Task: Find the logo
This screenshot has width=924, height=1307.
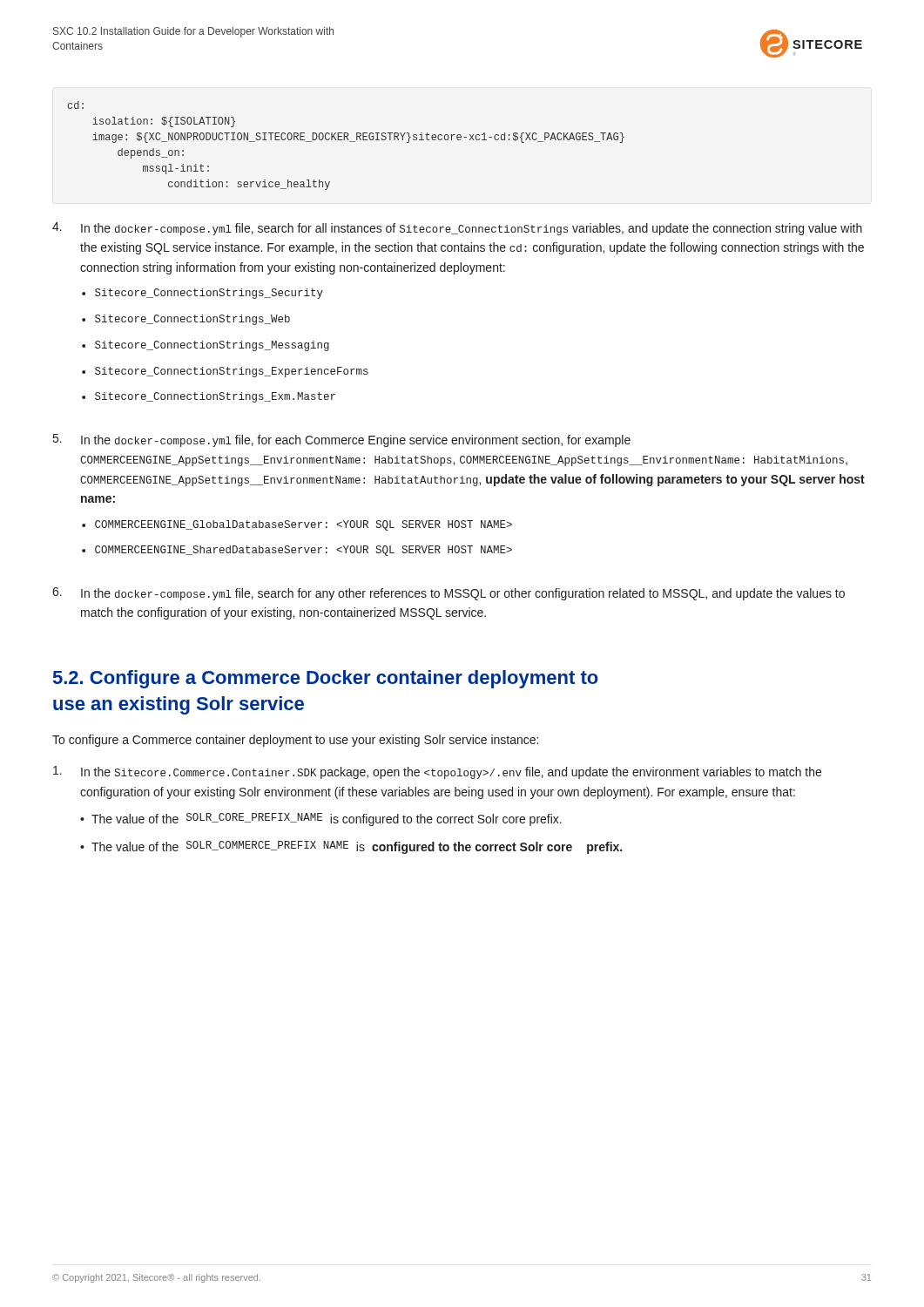Action: coord(815,44)
